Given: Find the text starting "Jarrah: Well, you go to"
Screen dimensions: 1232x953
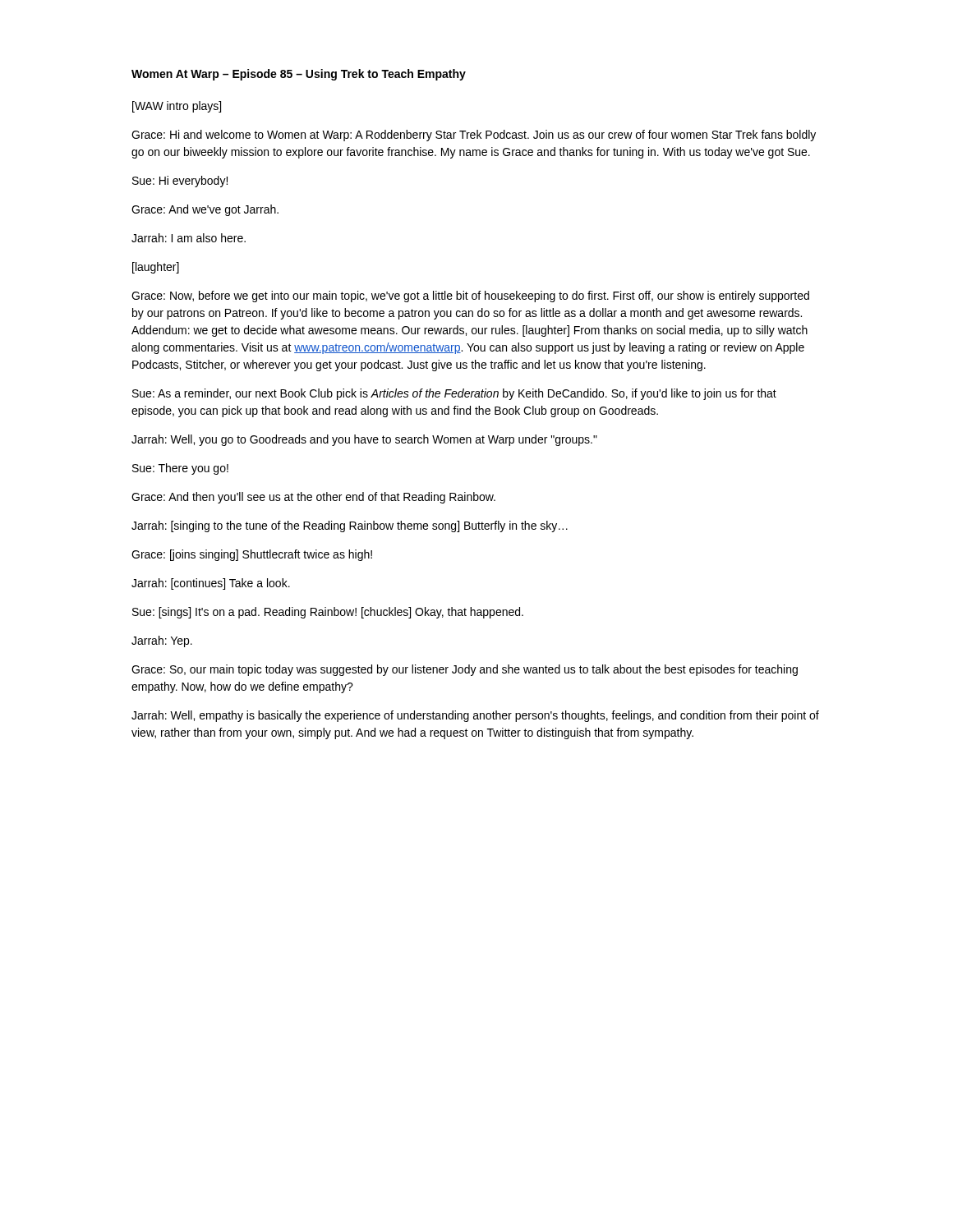Looking at the screenshot, I should click(476, 440).
